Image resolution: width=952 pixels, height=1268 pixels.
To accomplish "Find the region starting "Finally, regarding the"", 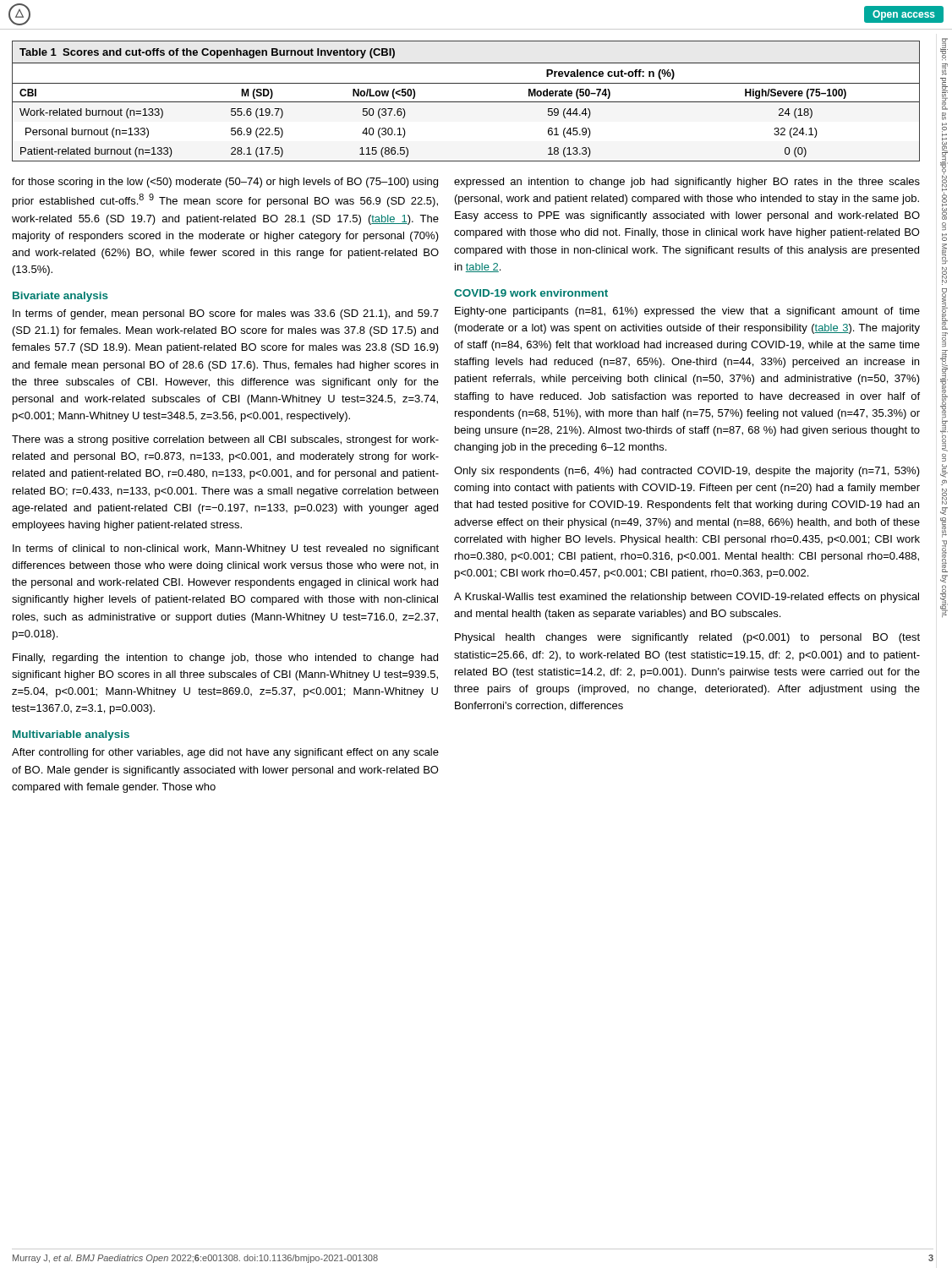I will [x=225, y=683].
